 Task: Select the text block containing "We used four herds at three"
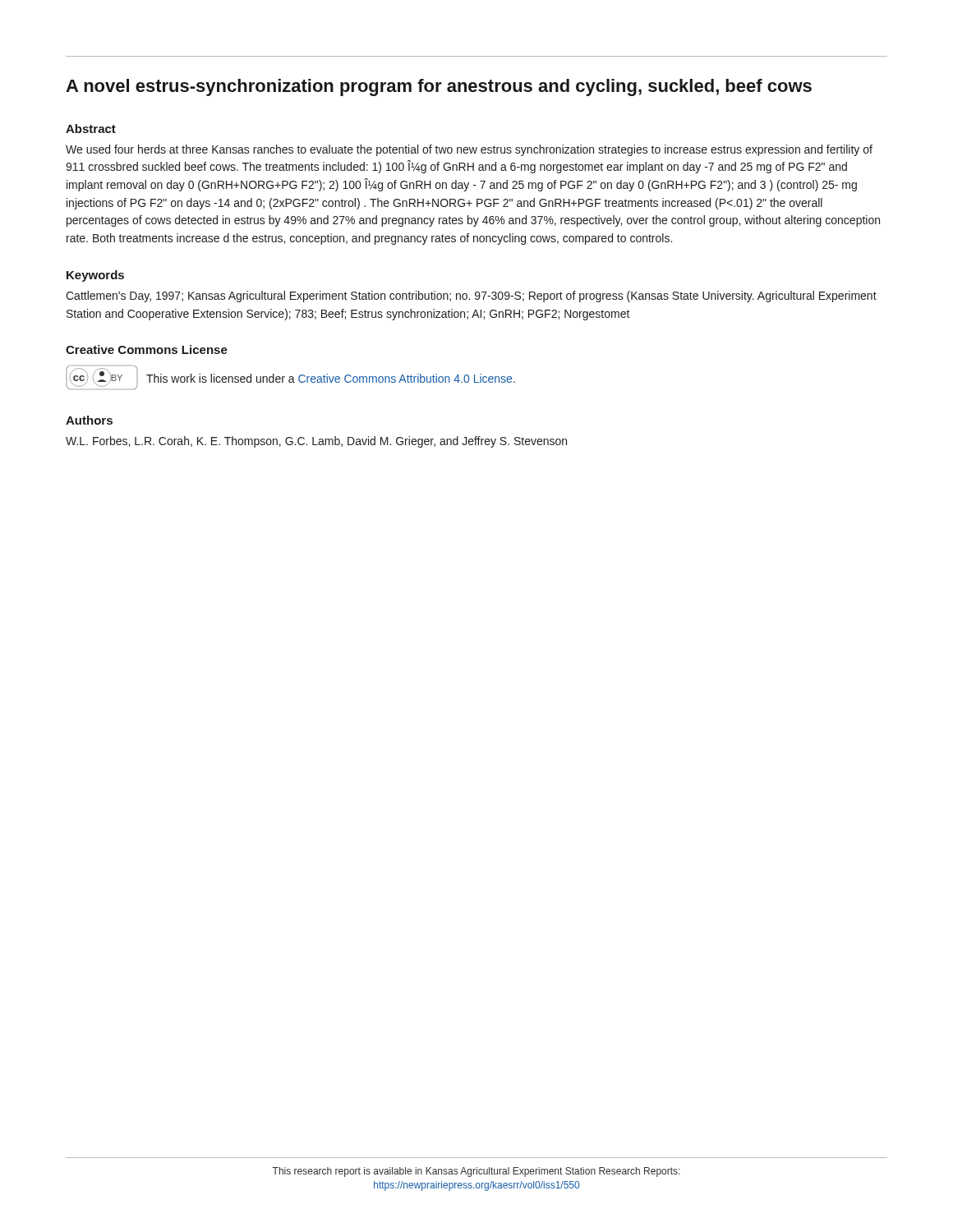pos(473,194)
